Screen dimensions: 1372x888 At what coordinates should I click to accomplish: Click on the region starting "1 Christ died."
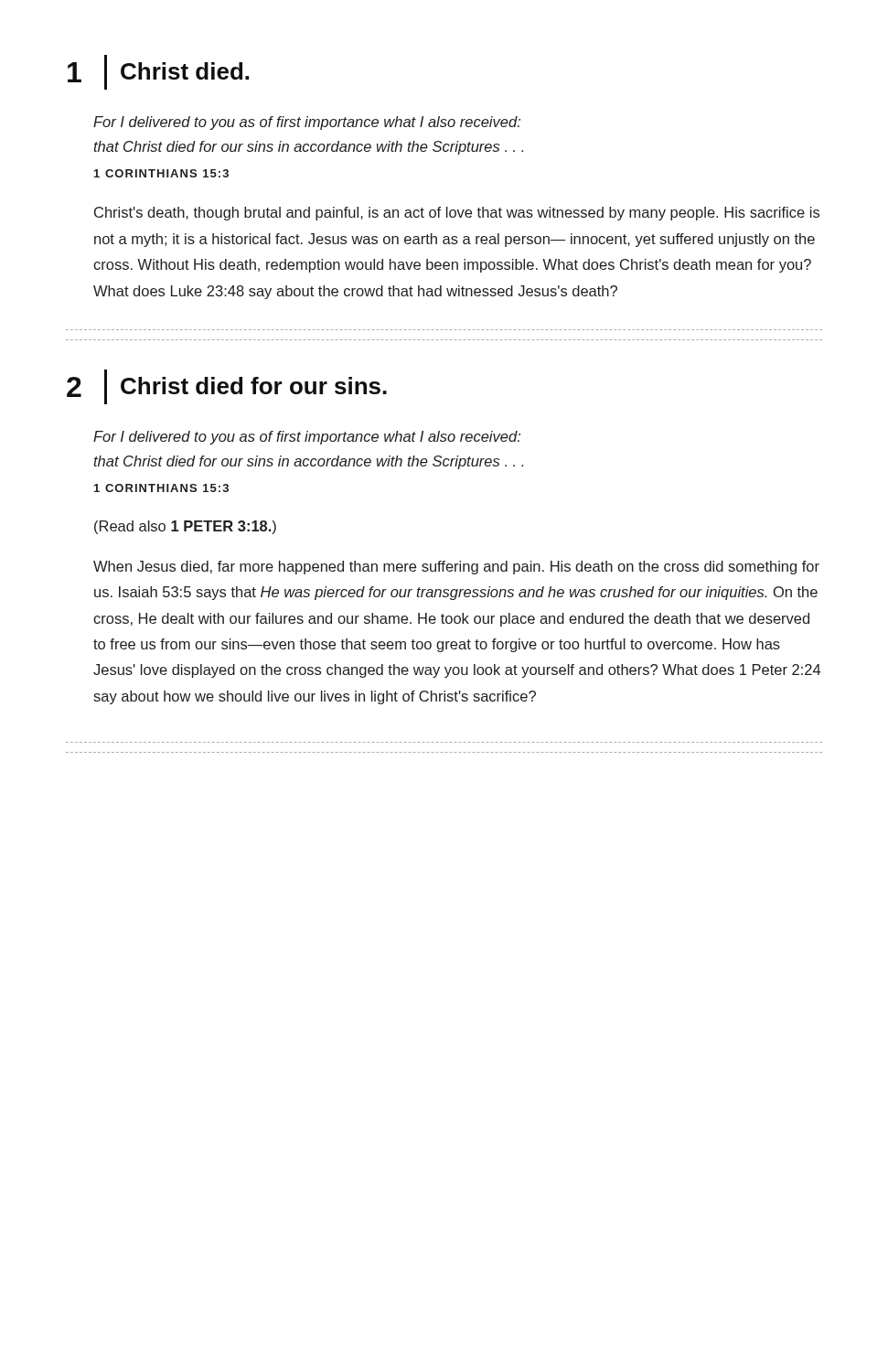point(158,72)
